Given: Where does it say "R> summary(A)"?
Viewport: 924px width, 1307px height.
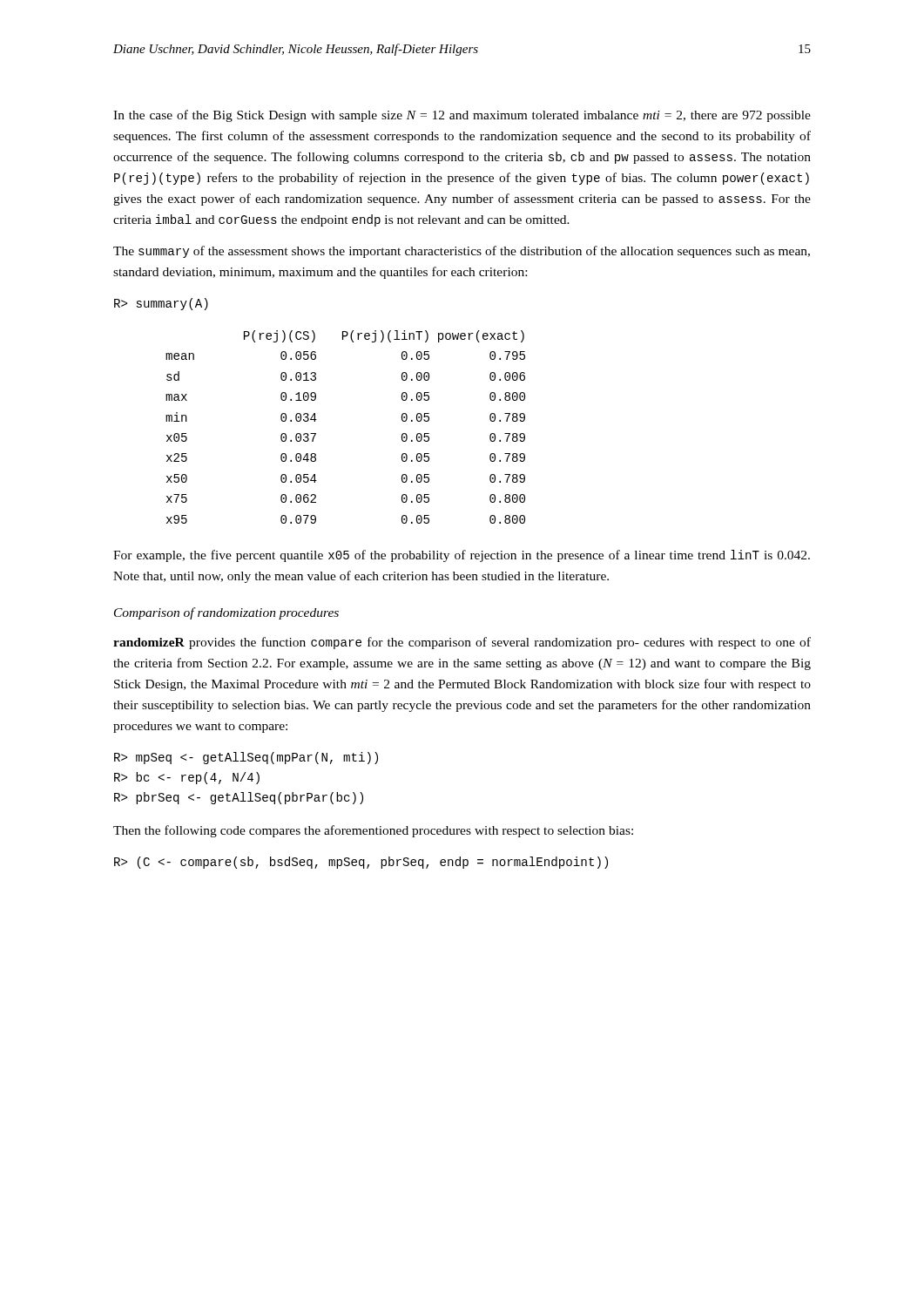Looking at the screenshot, I should [161, 304].
